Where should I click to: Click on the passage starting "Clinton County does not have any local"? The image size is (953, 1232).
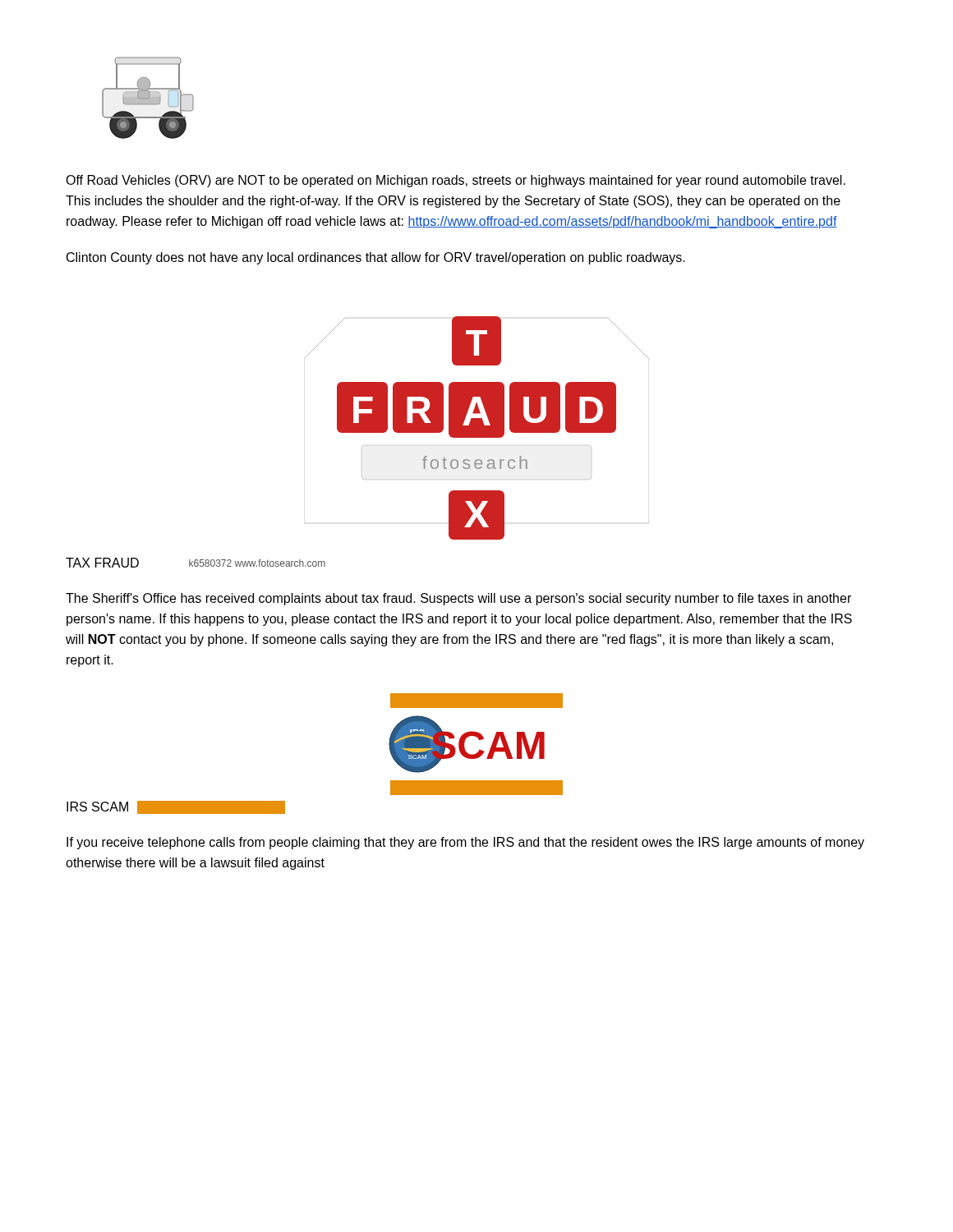(x=376, y=258)
